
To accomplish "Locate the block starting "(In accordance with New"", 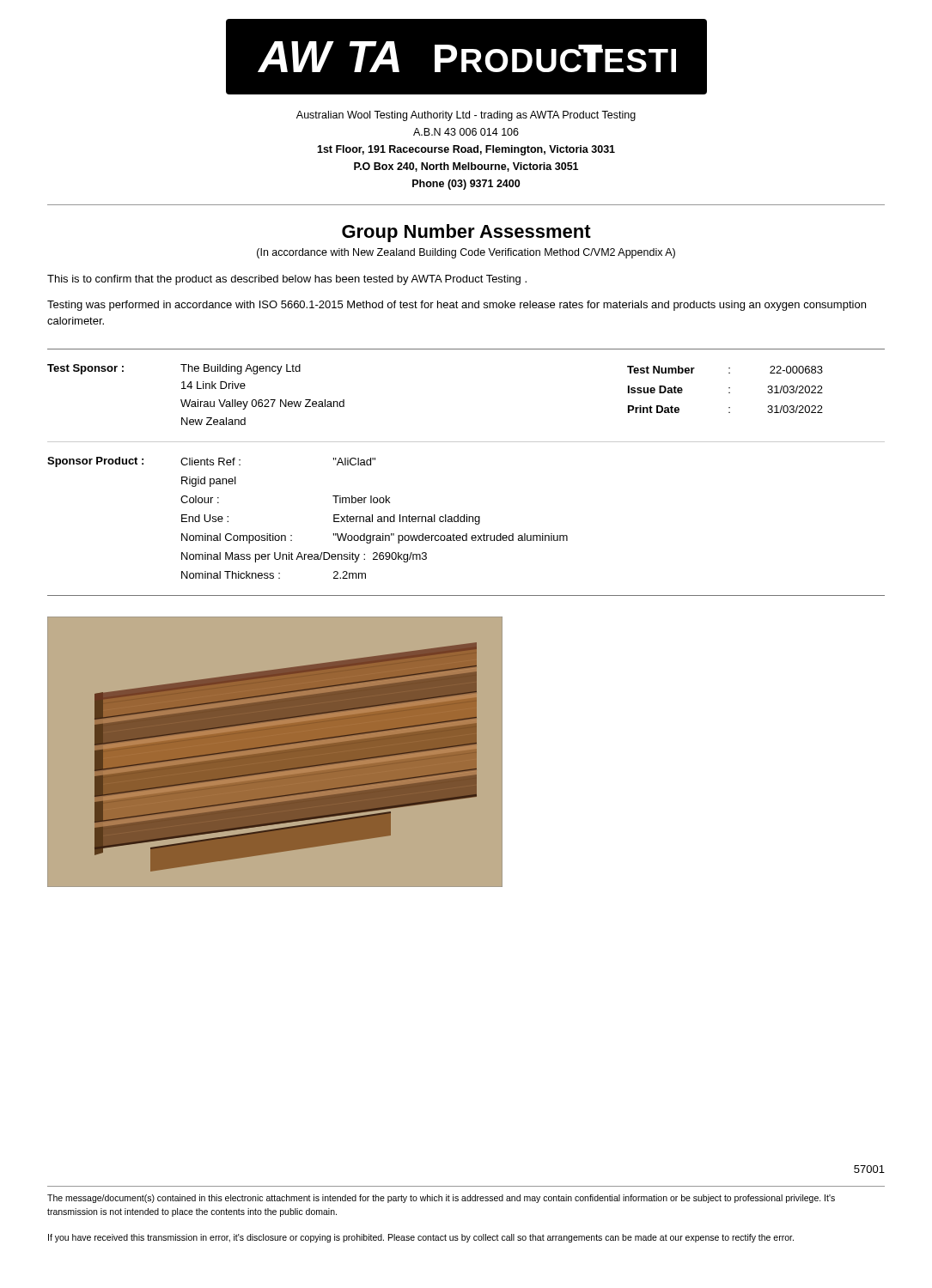I will (466, 252).
